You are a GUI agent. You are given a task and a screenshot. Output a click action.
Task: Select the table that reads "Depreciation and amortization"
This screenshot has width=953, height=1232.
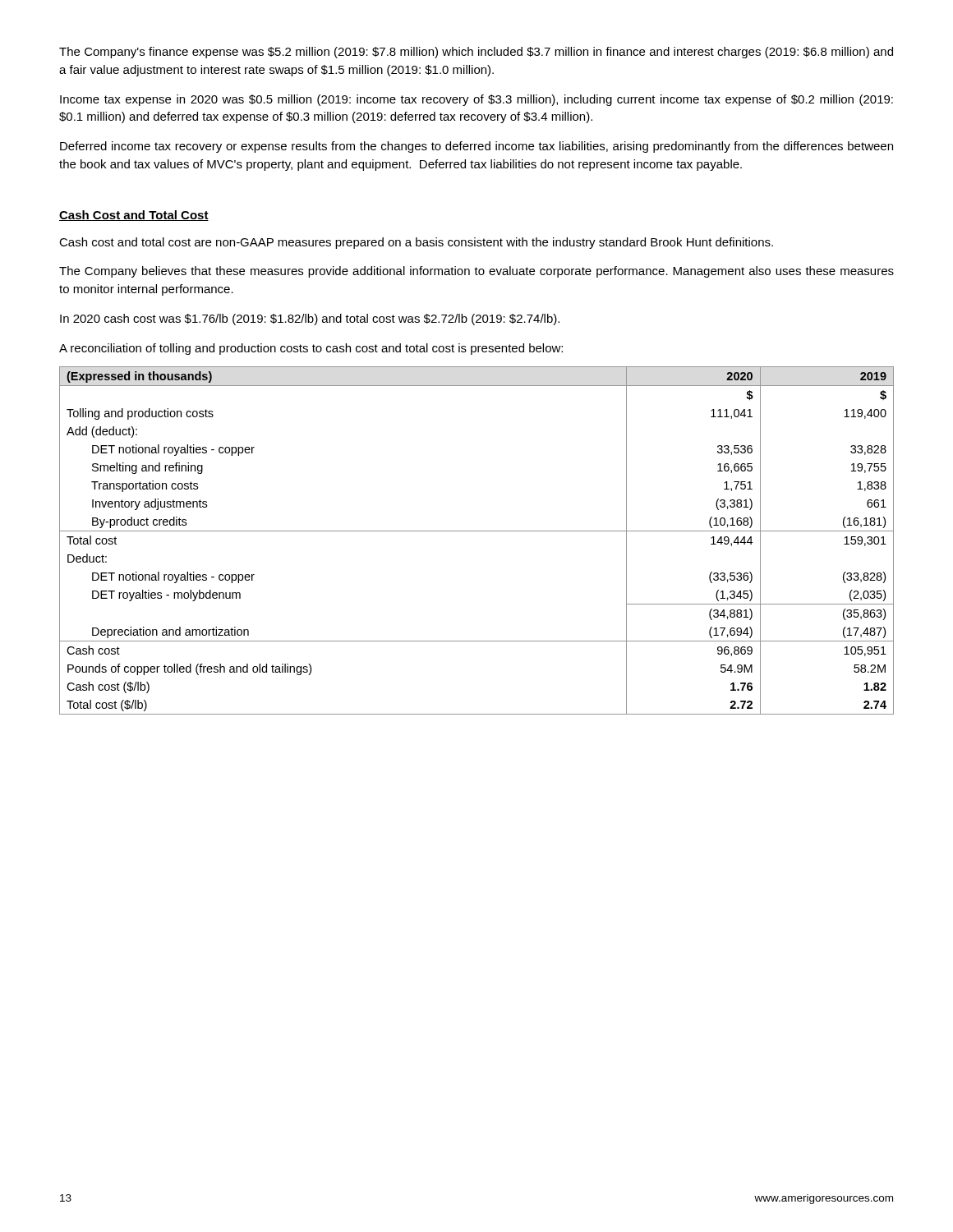tap(476, 541)
